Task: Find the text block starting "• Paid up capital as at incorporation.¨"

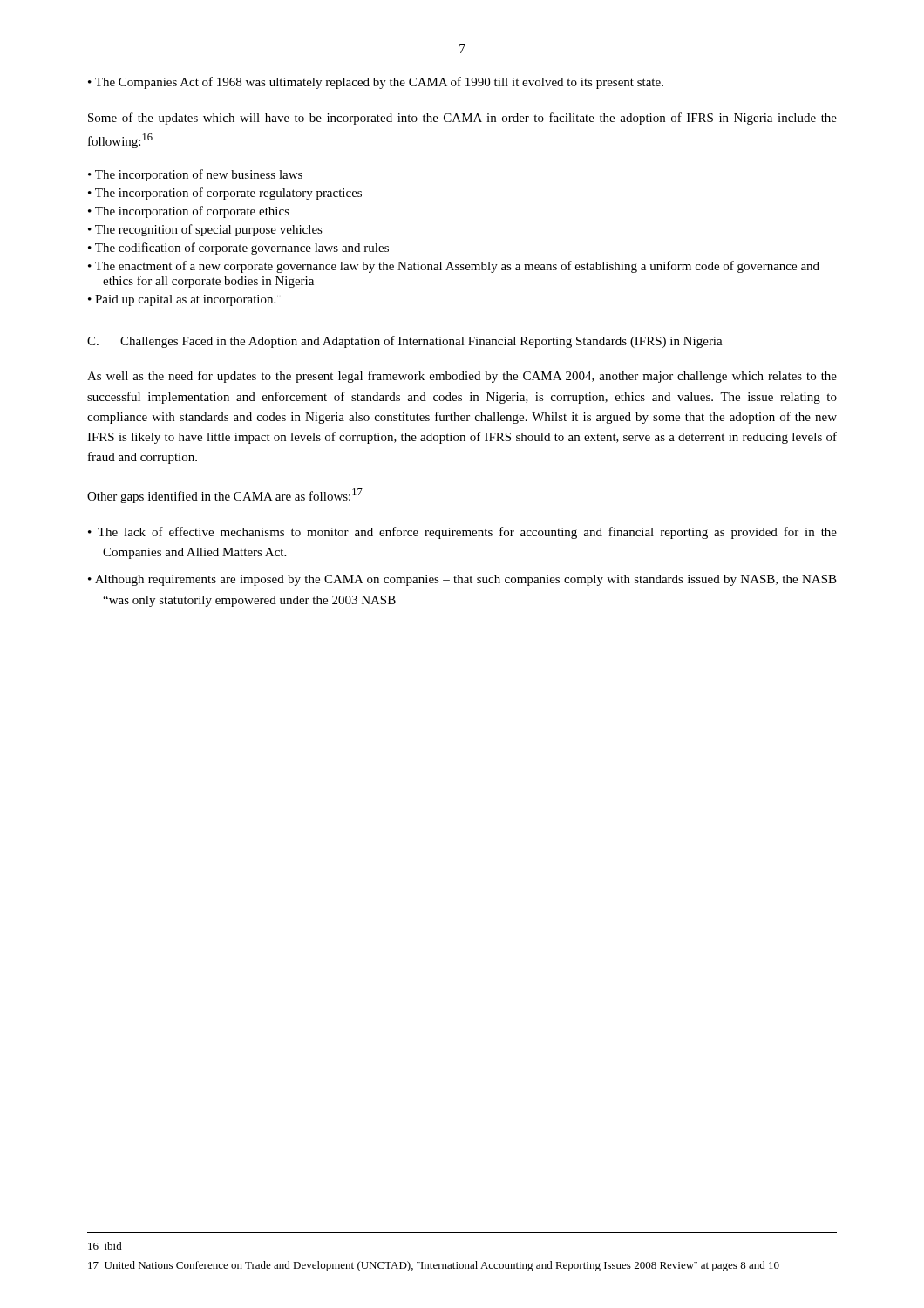Action: (x=184, y=299)
